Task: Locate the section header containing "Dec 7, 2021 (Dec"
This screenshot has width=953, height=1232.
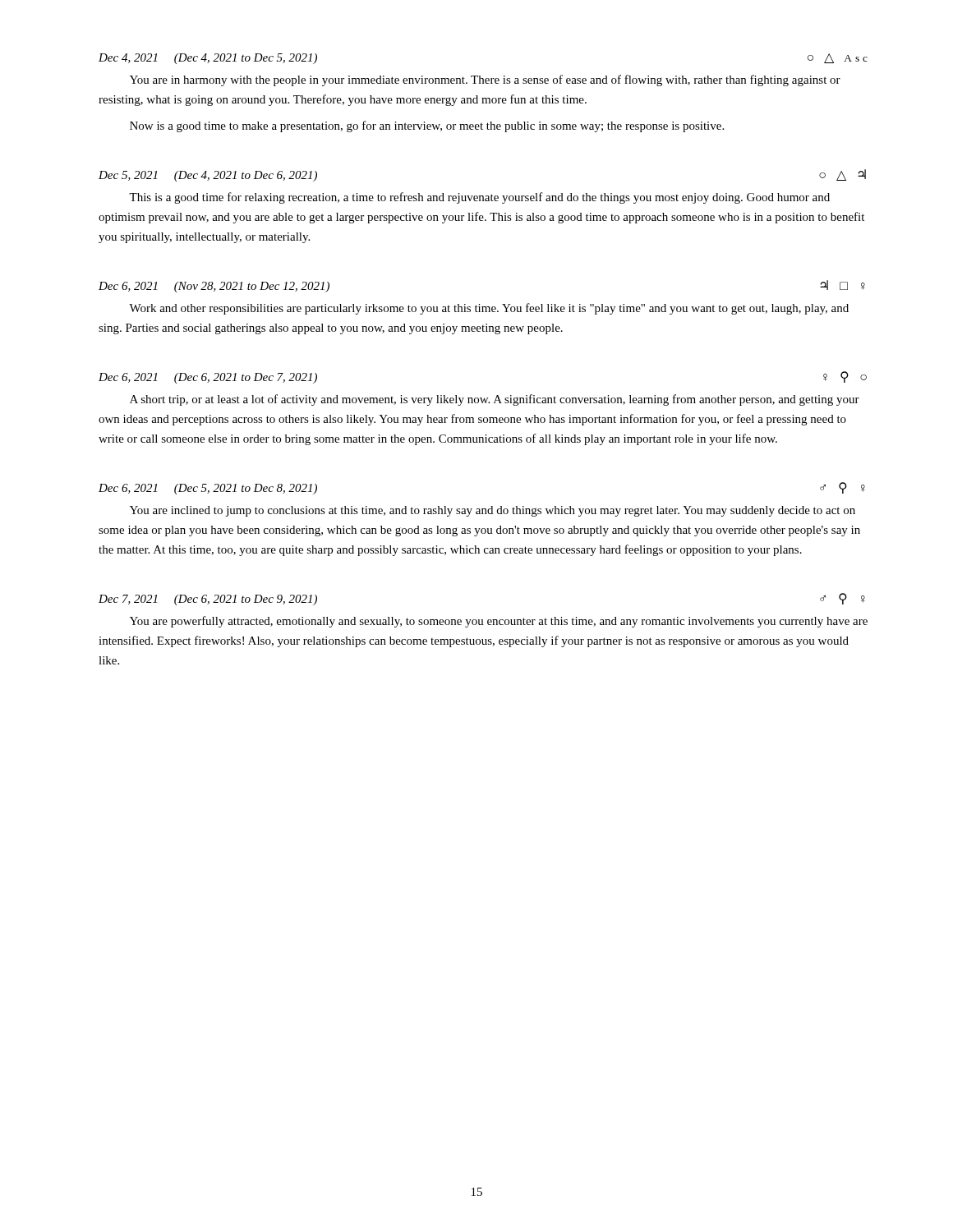Action: click(208, 599)
